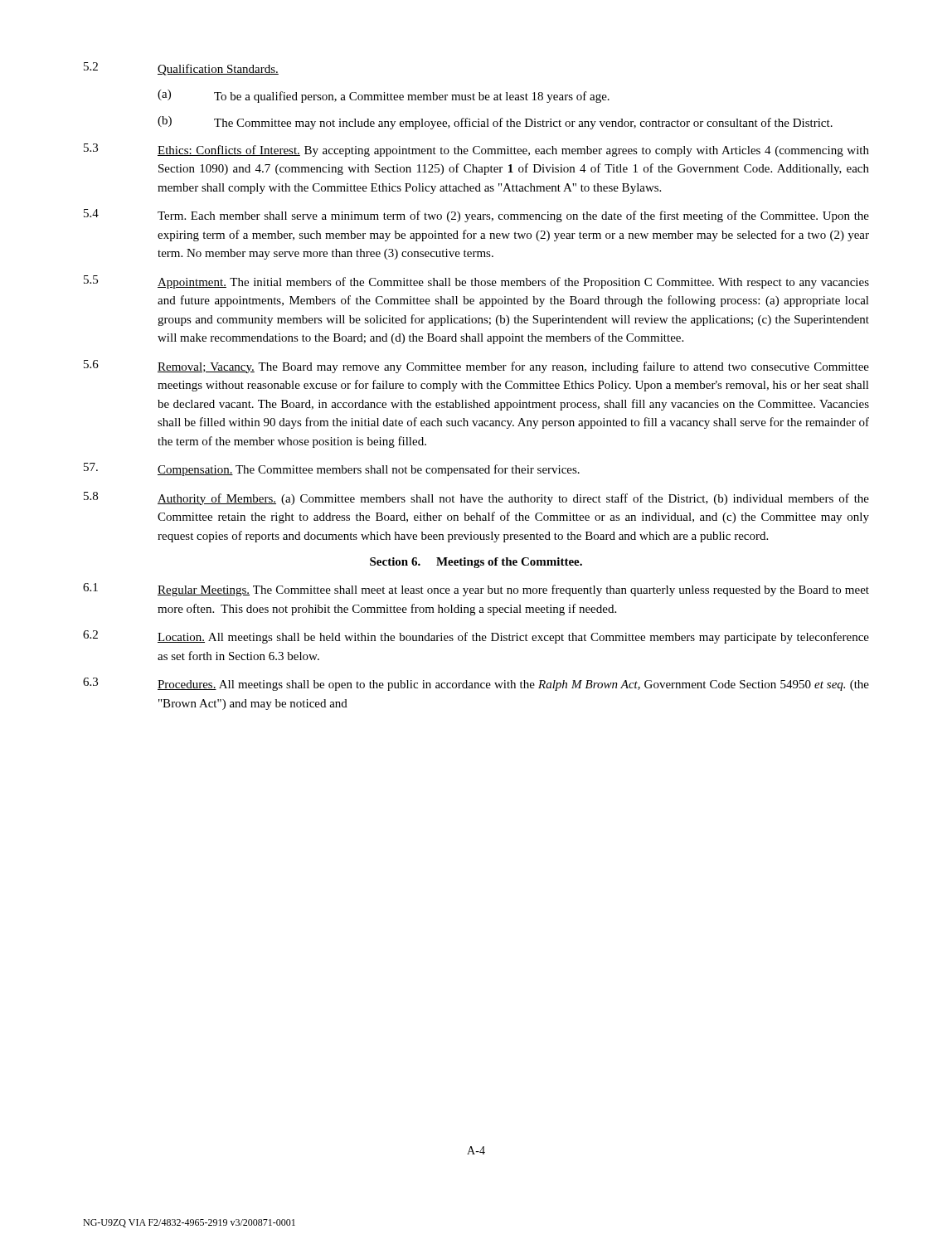This screenshot has height=1244, width=952.
Task: Select the text starting "1 Regular Meetings. The Committee shall"
Action: (476, 599)
